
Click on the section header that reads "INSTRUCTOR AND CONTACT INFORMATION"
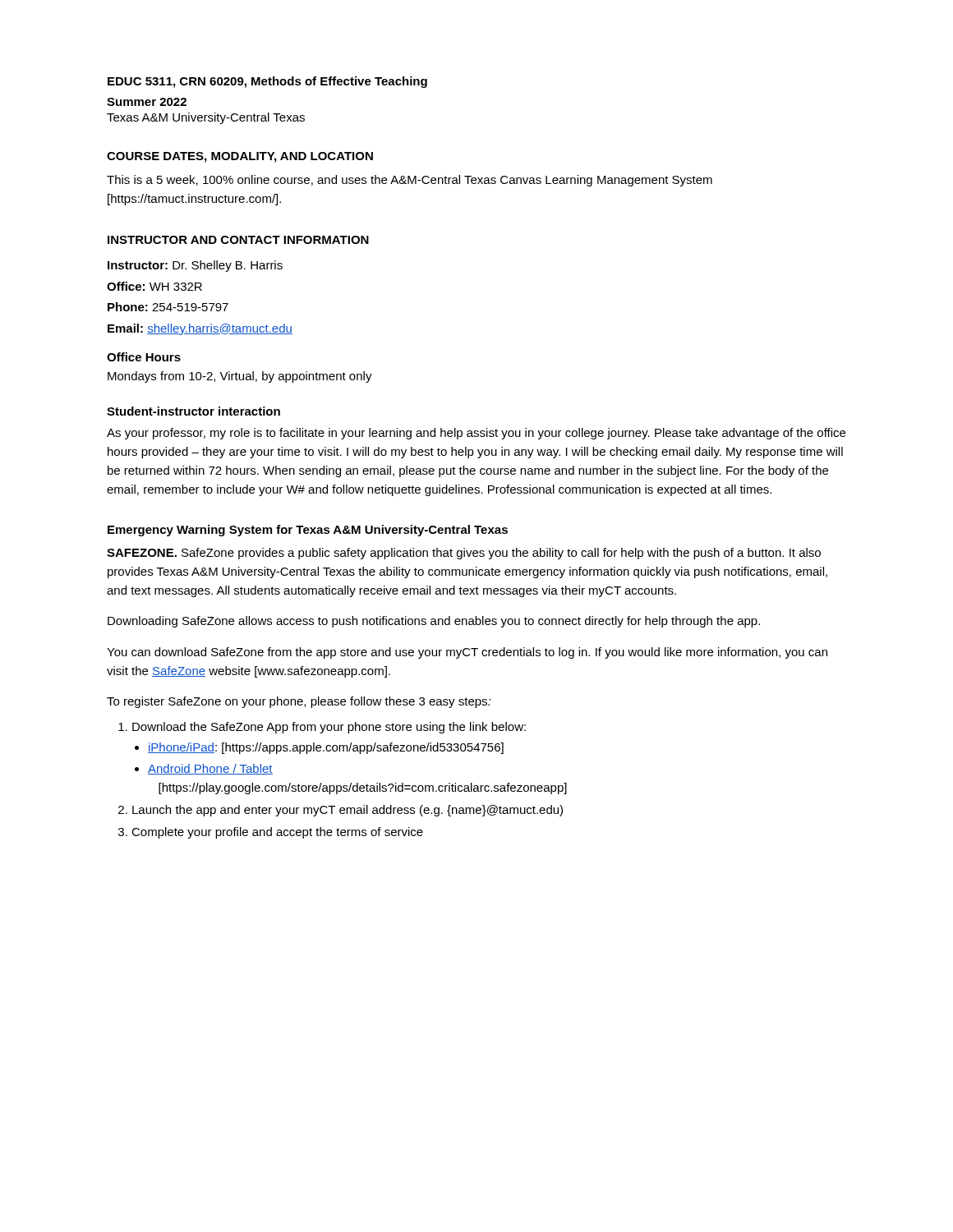(x=238, y=239)
